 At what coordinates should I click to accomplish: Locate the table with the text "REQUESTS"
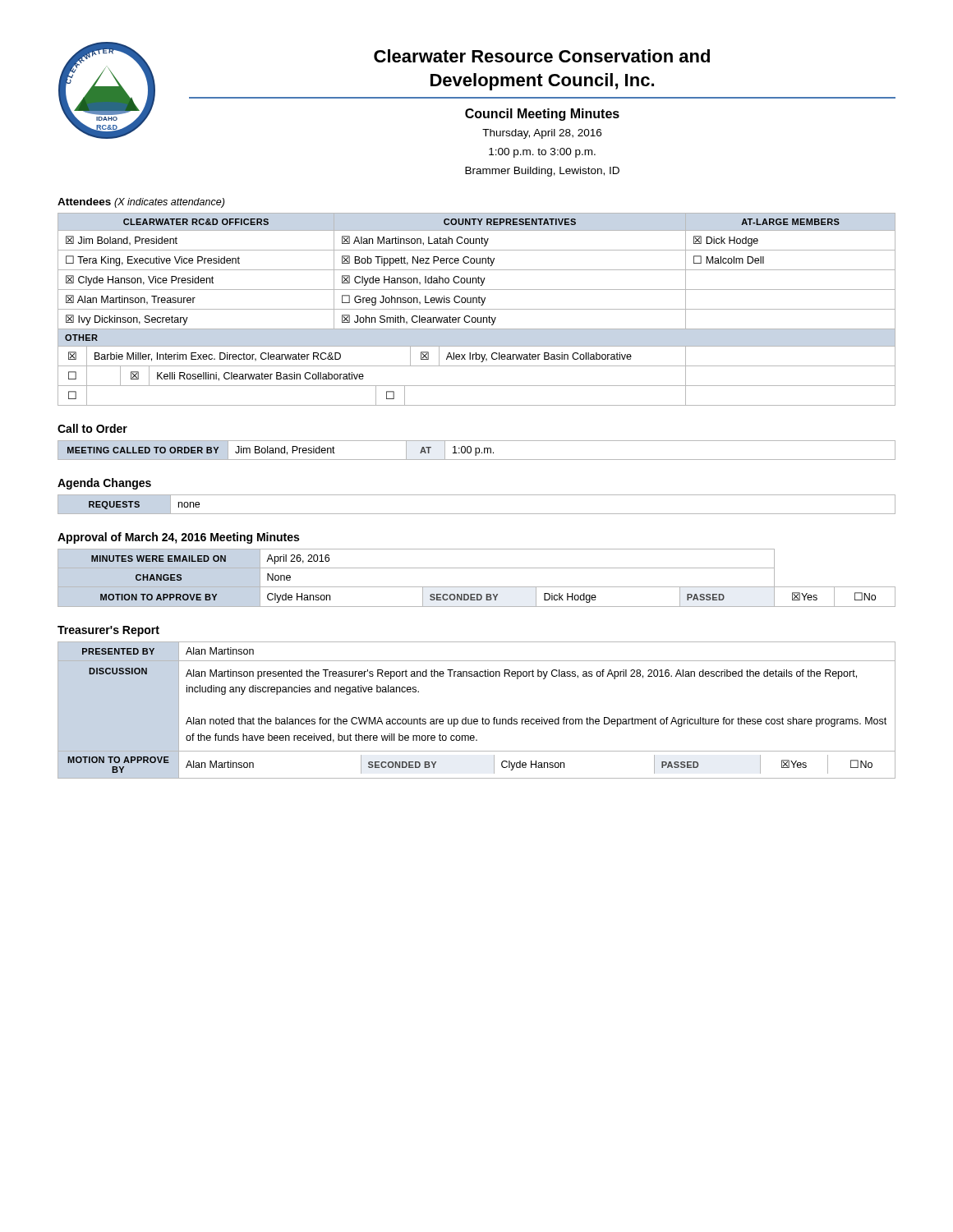click(x=476, y=504)
